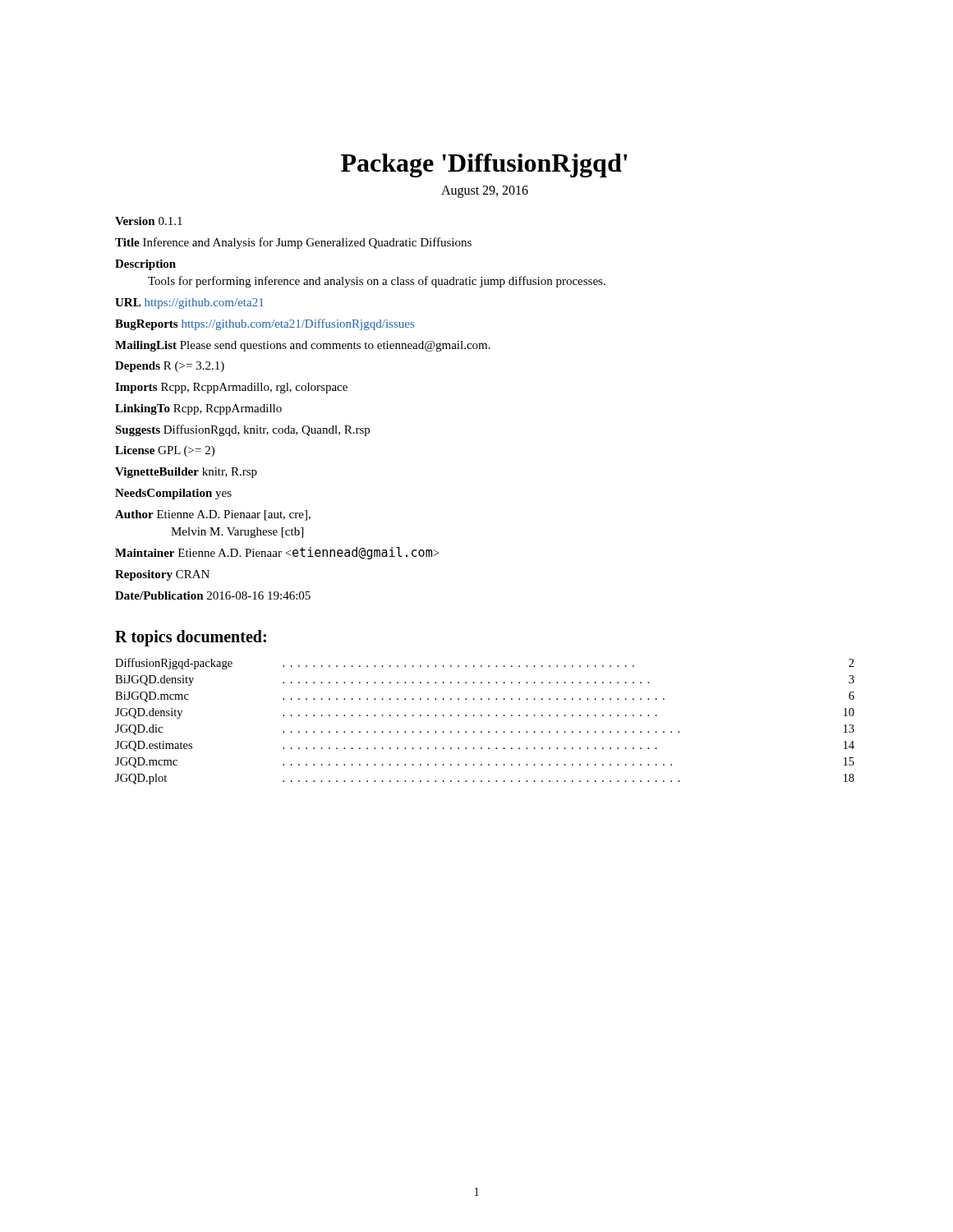Image resolution: width=953 pixels, height=1232 pixels.
Task: Click on the text that reads "MailingList Please send questions and comments to etiennead@gmail.com."
Action: (303, 345)
